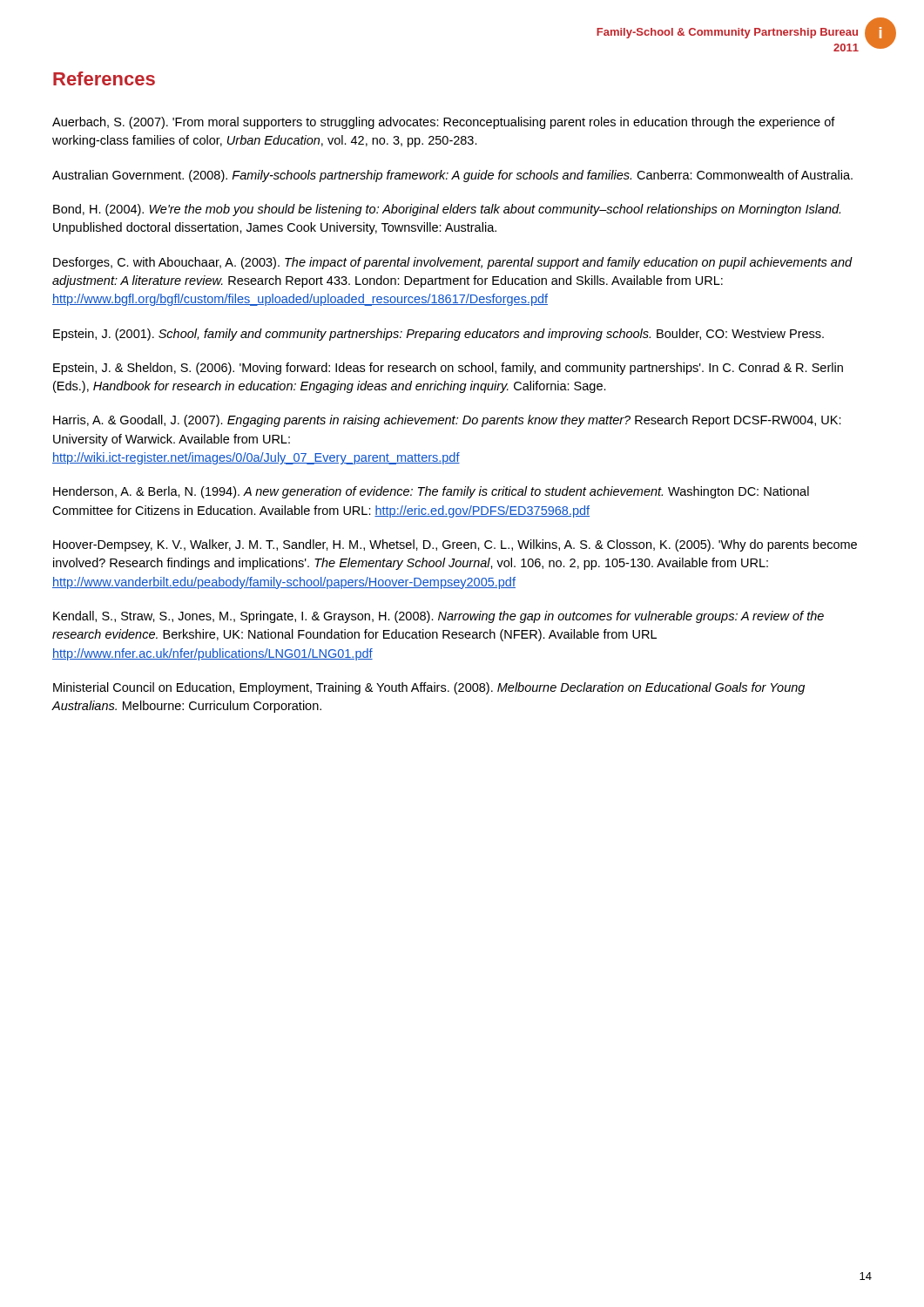Select the block starting "Henderson, A. & Berla, N. (1994)."
The height and width of the screenshot is (1307, 924).
coord(431,501)
